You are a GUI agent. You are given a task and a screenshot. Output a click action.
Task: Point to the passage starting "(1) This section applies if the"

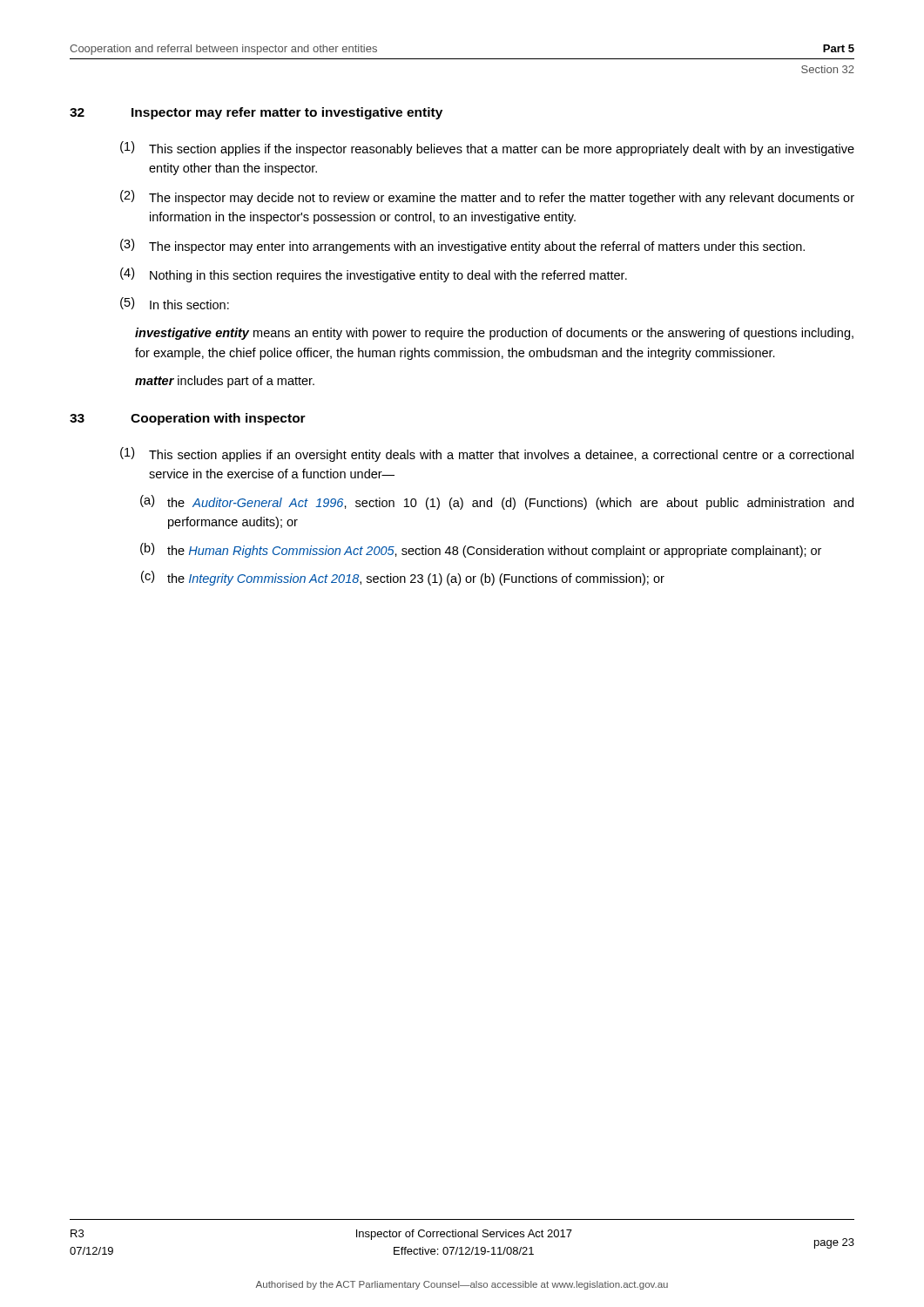point(475,159)
